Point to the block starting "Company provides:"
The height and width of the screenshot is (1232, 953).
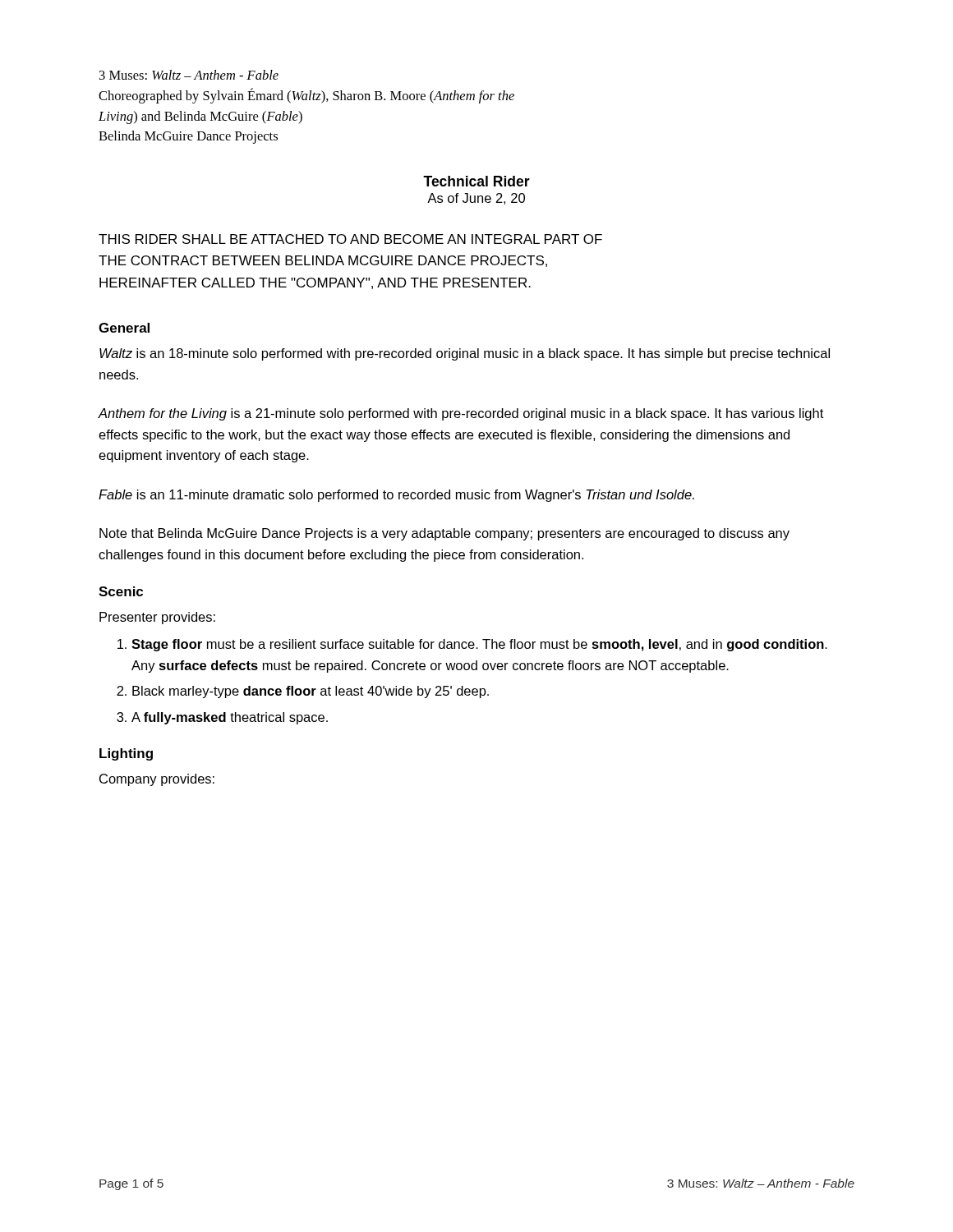[x=157, y=779]
